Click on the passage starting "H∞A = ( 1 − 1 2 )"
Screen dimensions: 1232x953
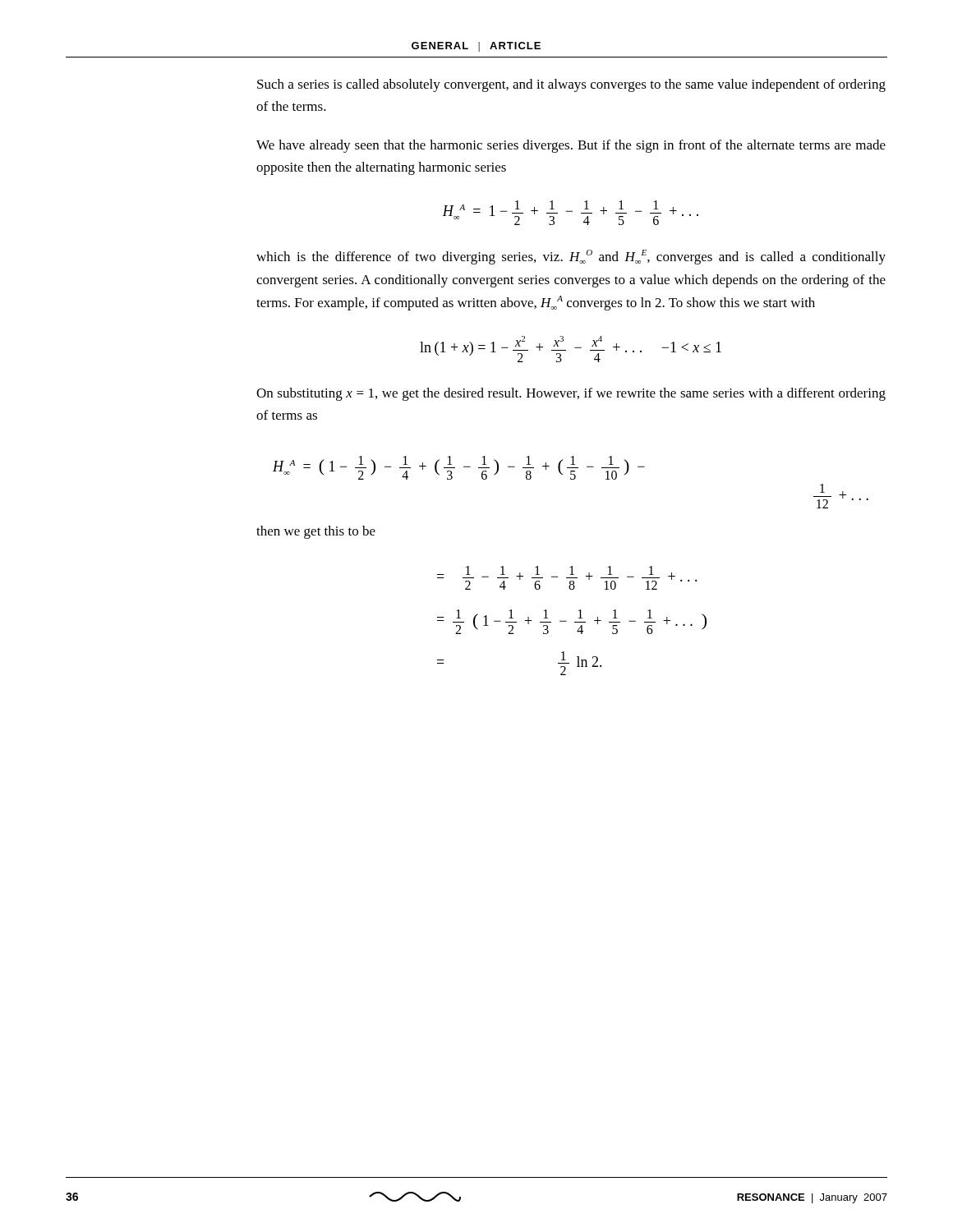[579, 483]
